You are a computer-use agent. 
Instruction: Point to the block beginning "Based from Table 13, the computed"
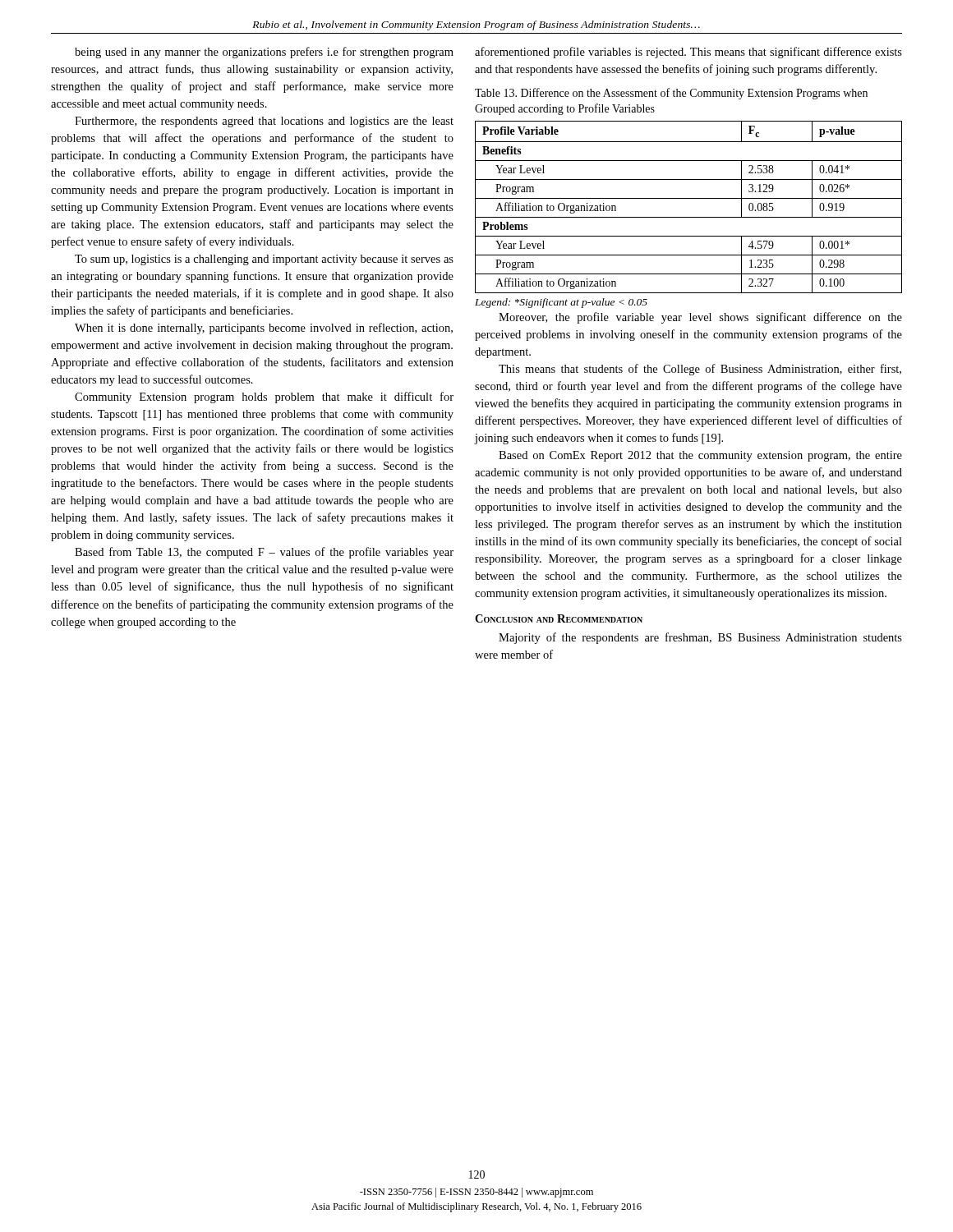[x=252, y=587]
